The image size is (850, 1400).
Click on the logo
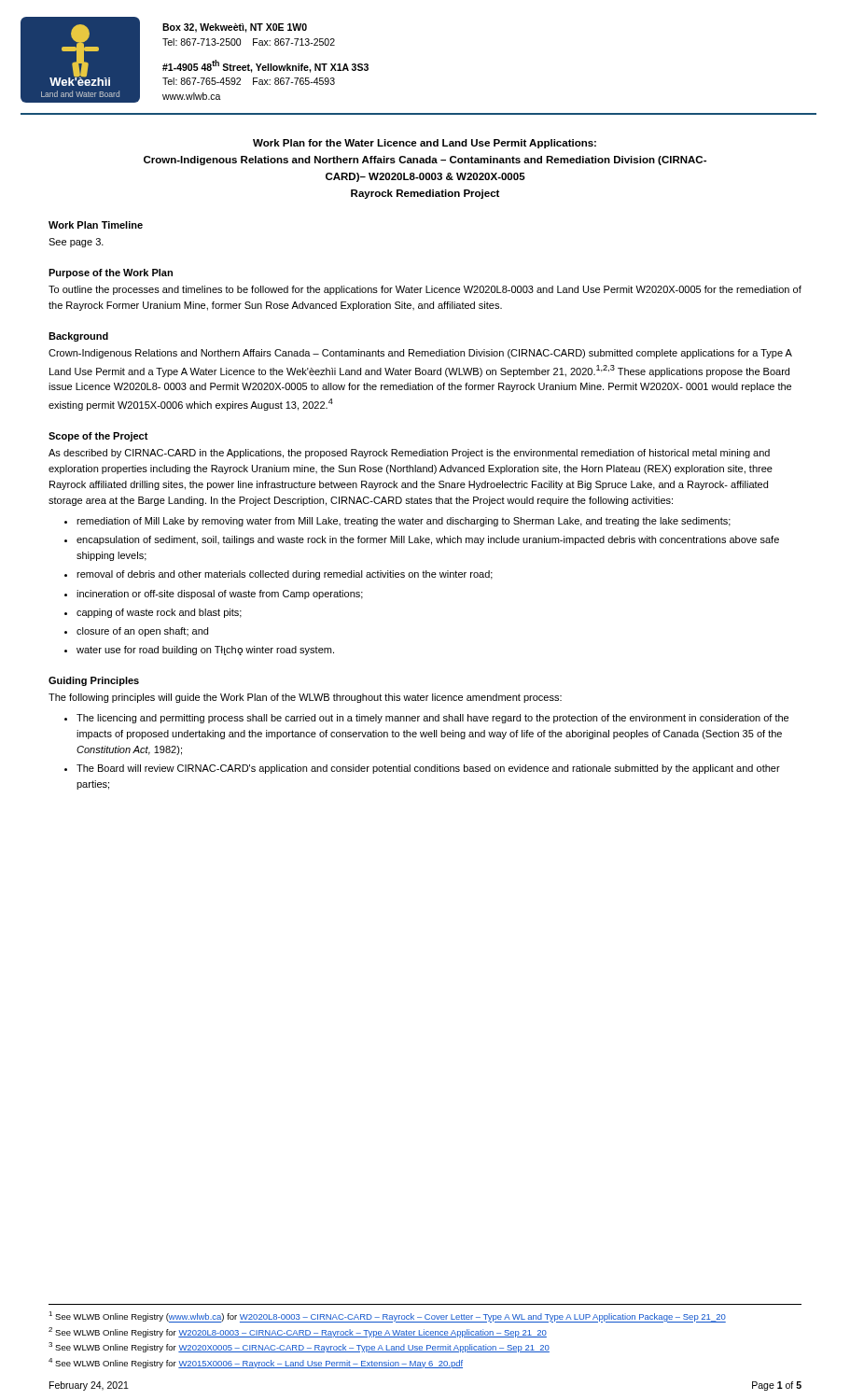coord(81,60)
